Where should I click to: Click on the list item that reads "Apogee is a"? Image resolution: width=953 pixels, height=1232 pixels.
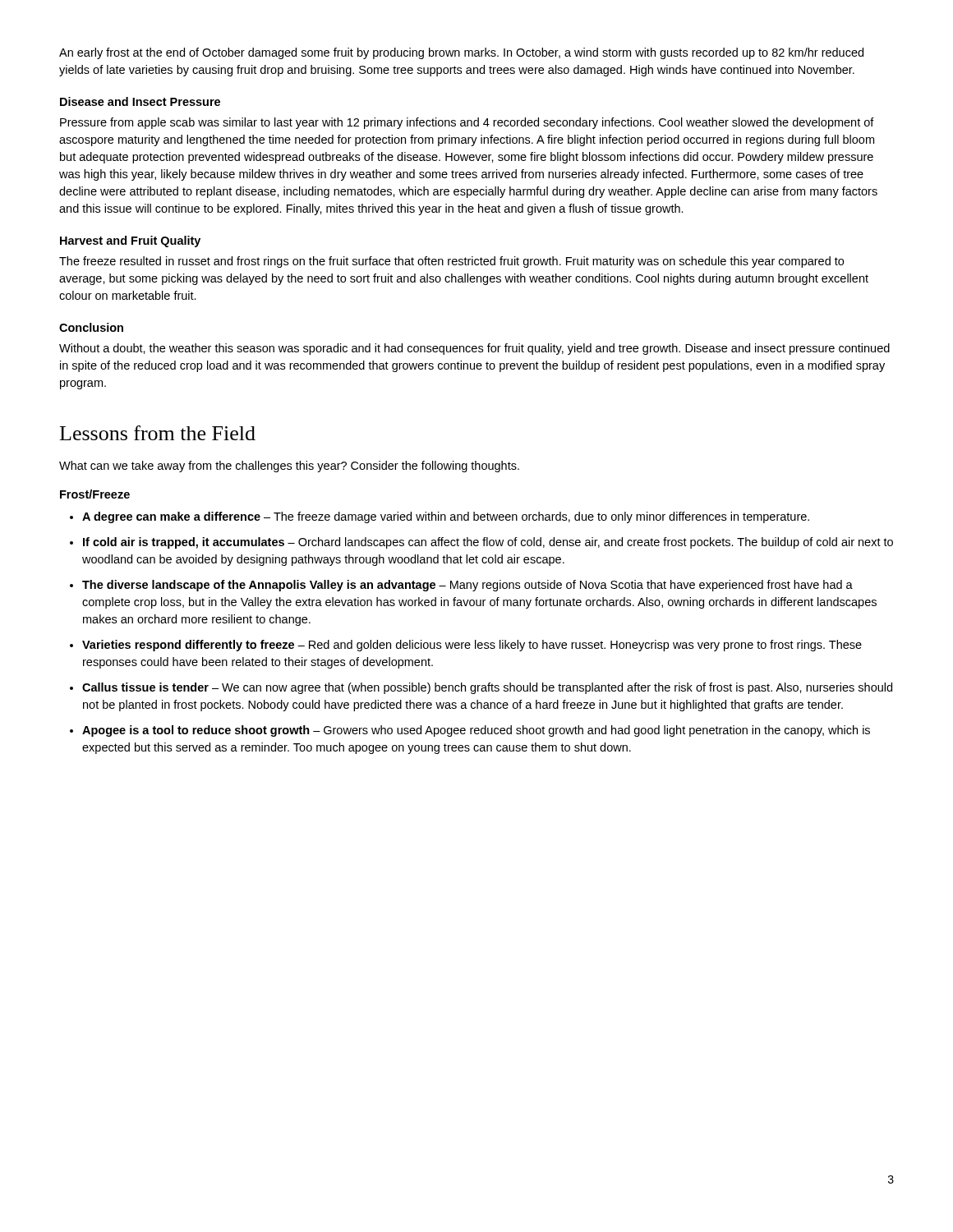[x=476, y=739]
